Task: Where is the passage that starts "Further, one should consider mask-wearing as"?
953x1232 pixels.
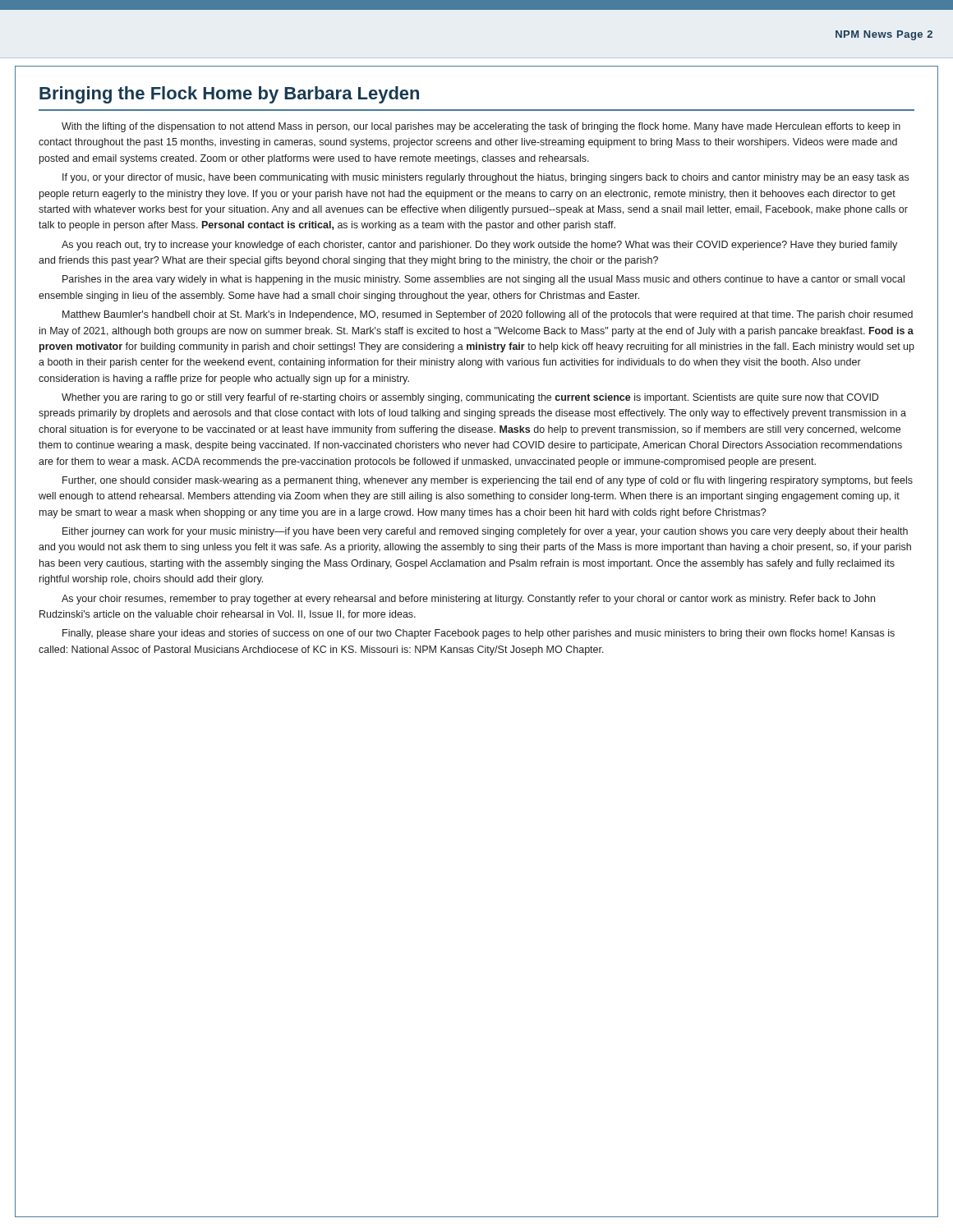Action: point(476,496)
